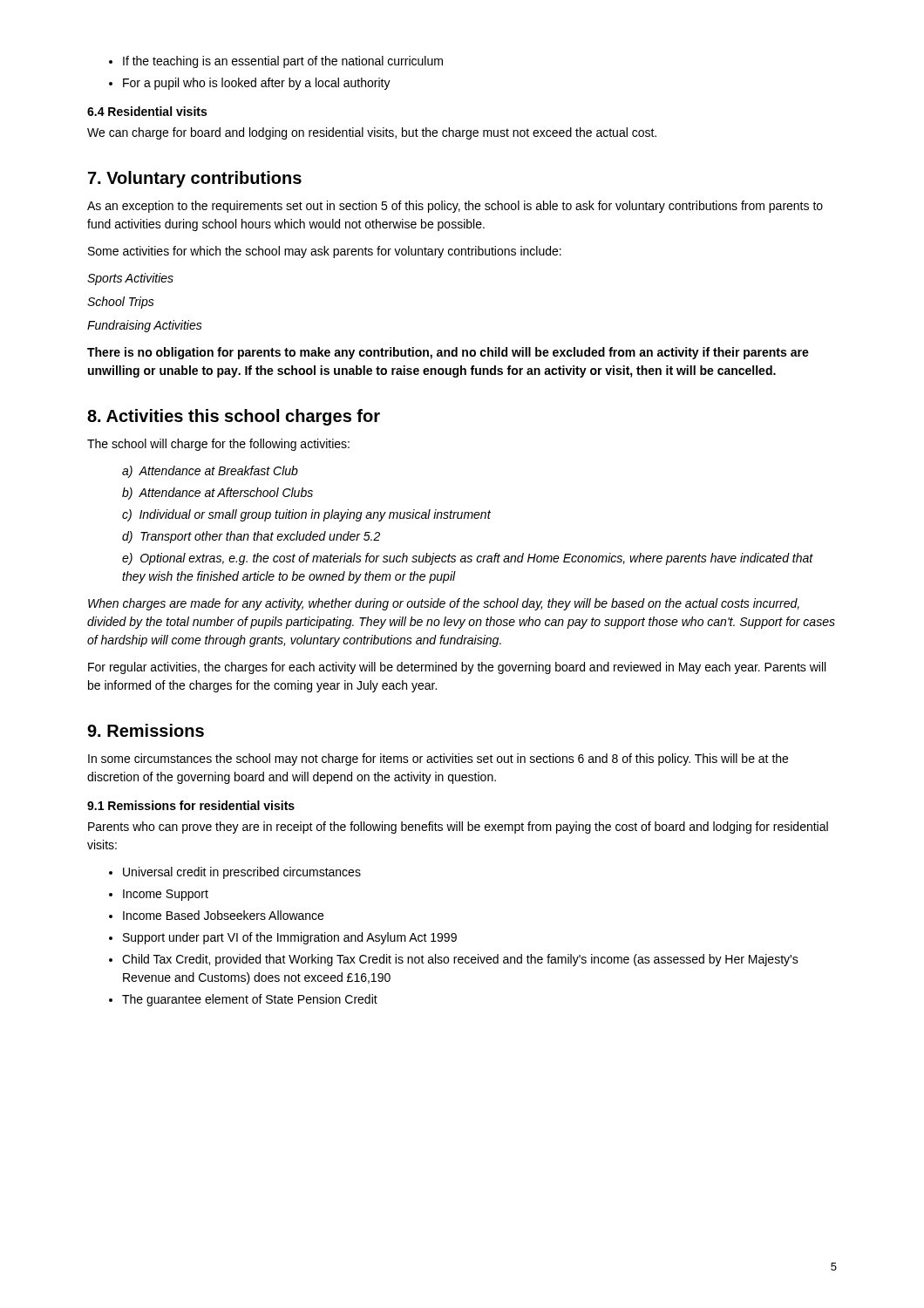Click on the list item containing "Fundraising Activities"
Viewport: 924px width, 1308px height.
tap(145, 326)
